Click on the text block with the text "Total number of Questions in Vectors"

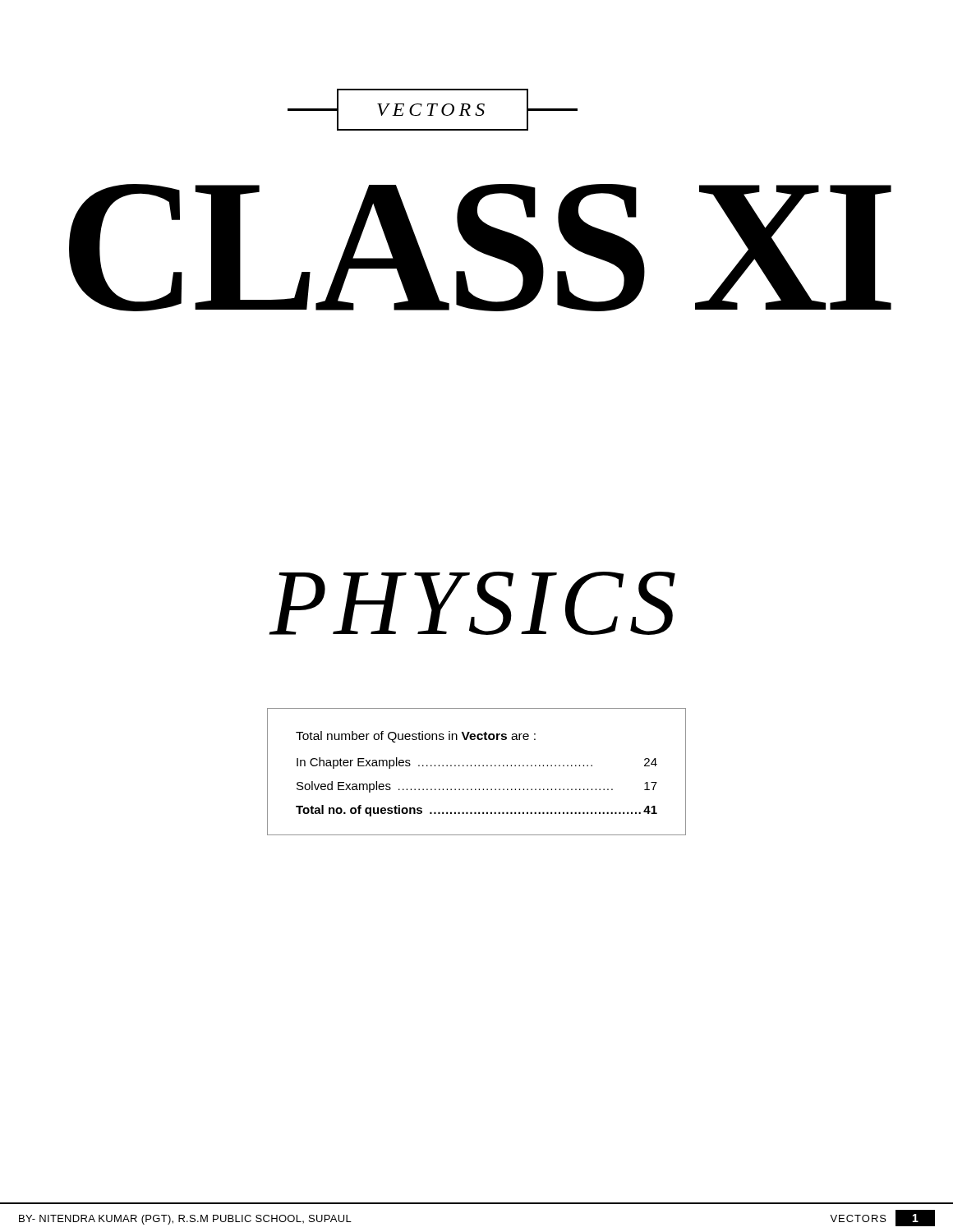coord(476,773)
